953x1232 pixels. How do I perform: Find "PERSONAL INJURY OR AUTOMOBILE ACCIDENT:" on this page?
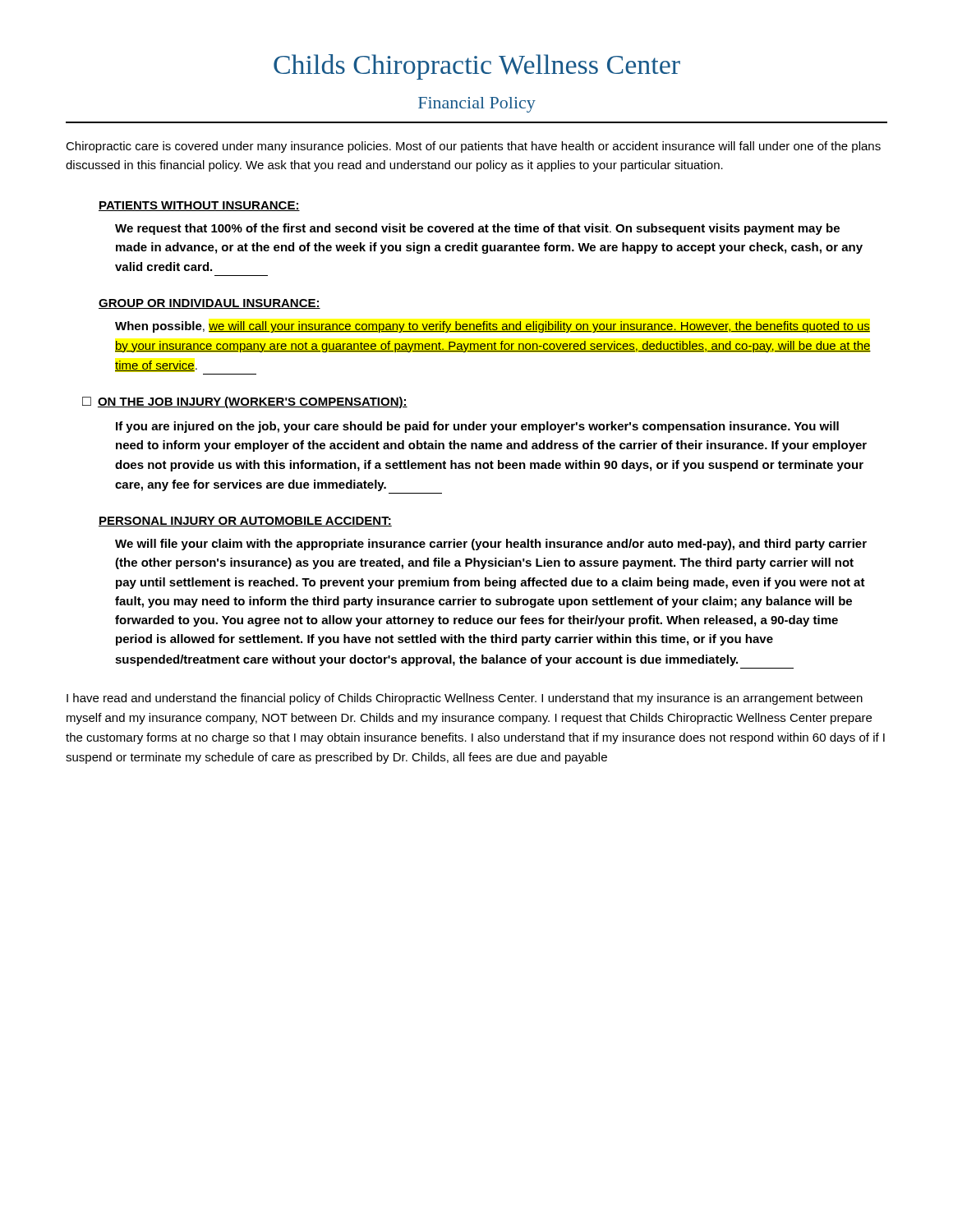point(245,520)
